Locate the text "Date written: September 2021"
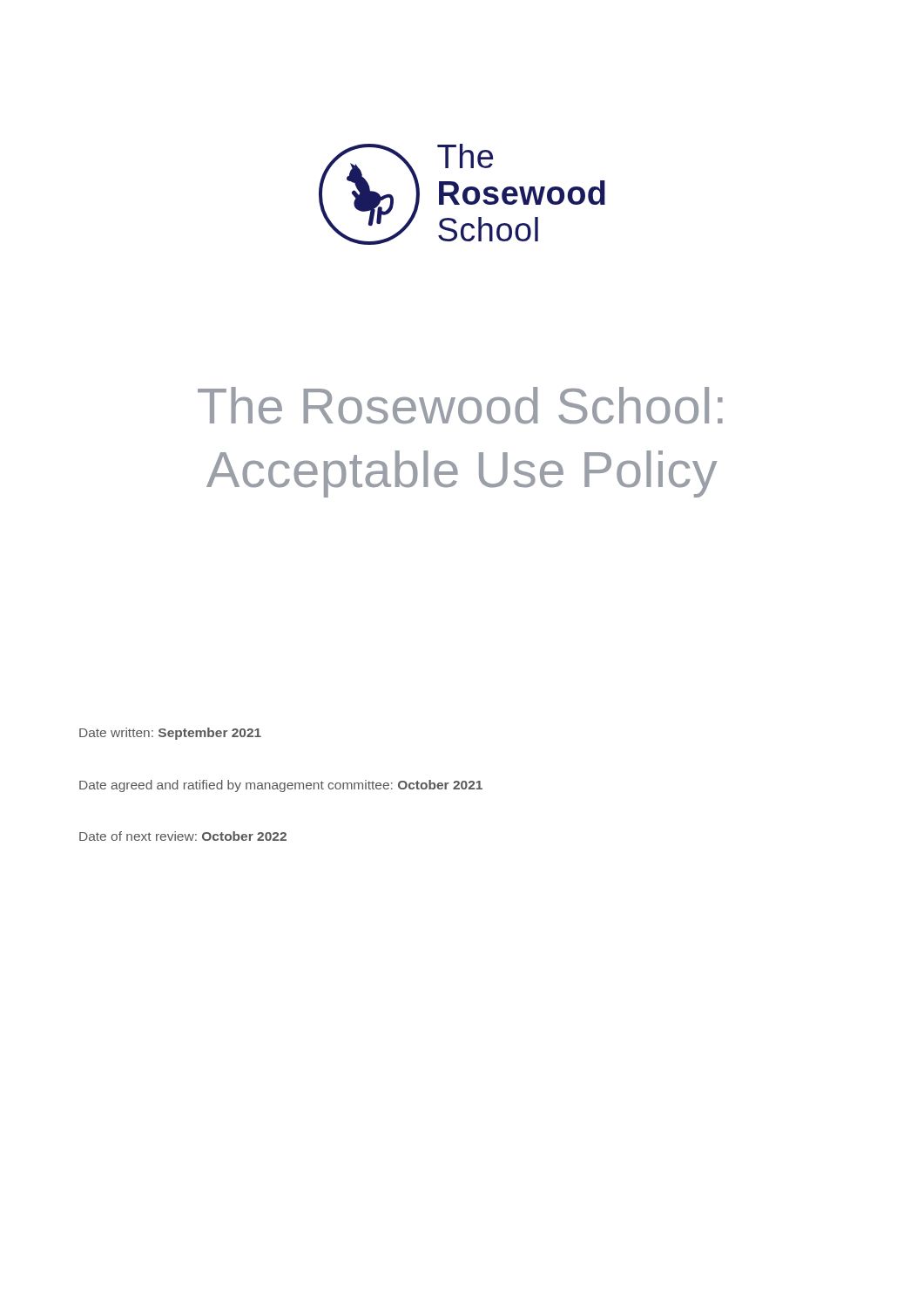Screen dimensions: 1307x924 (170, 732)
